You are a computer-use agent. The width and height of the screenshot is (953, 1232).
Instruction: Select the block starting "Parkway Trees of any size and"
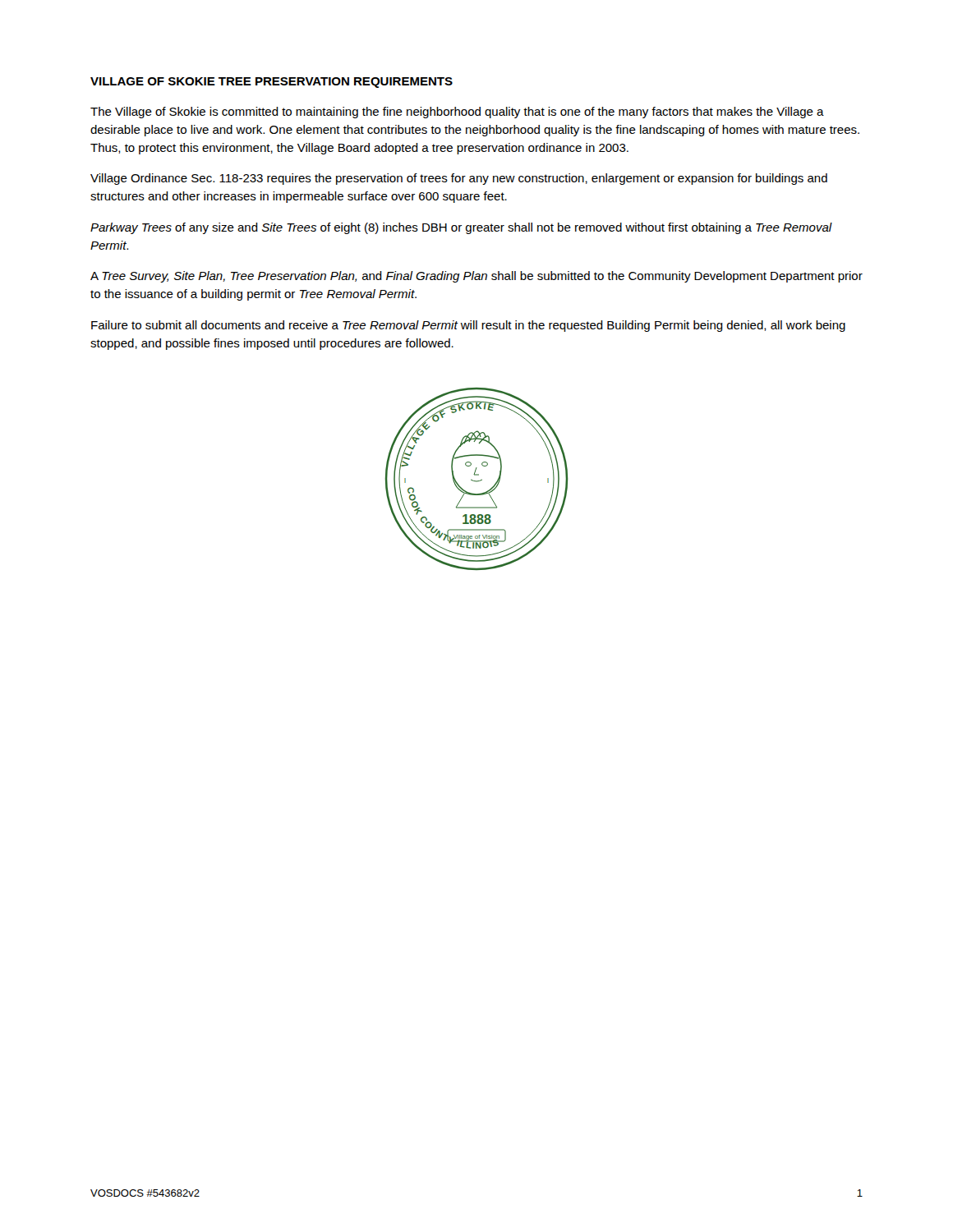(461, 236)
